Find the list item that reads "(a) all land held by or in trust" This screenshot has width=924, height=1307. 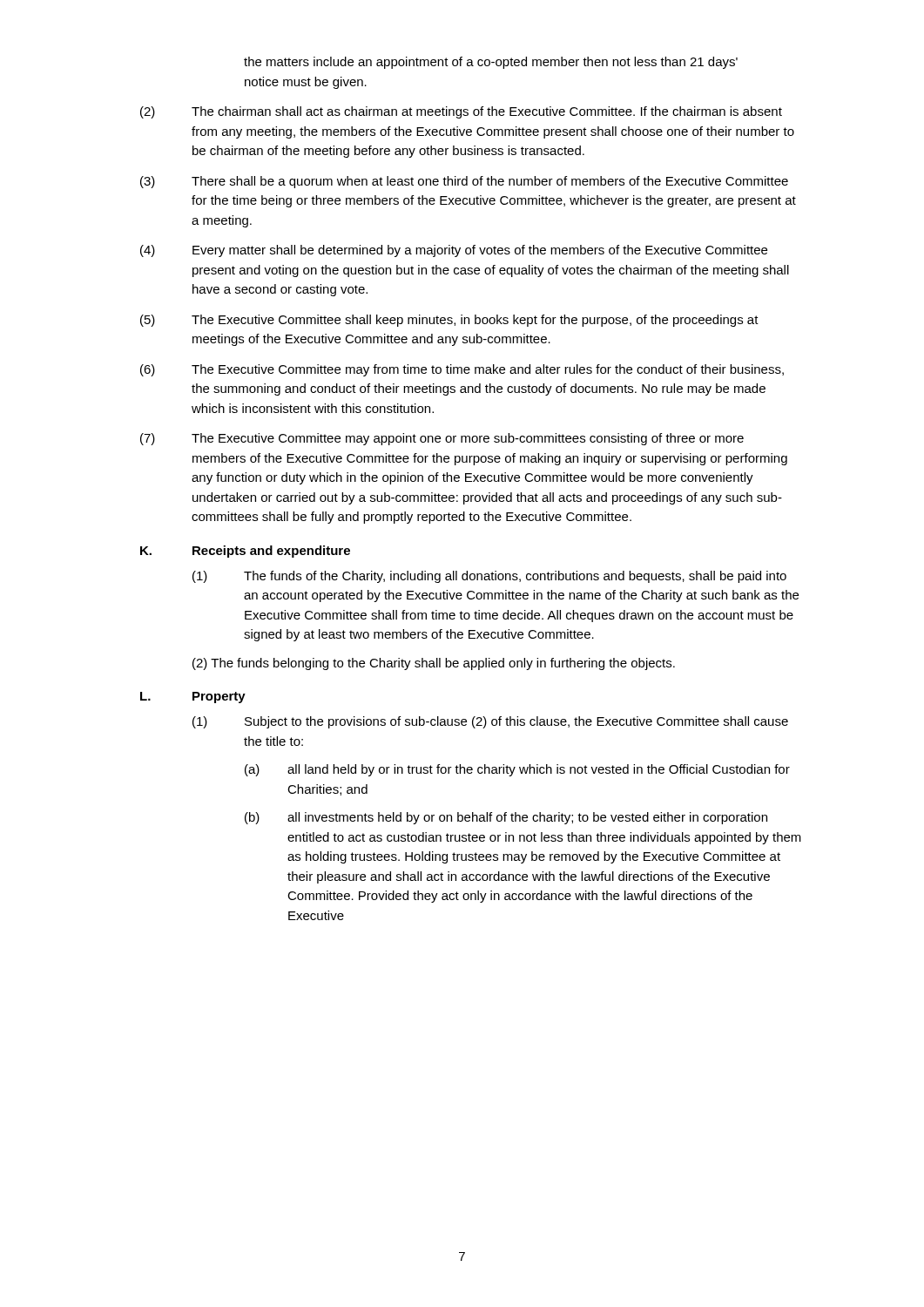pyautogui.click(x=523, y=779)
